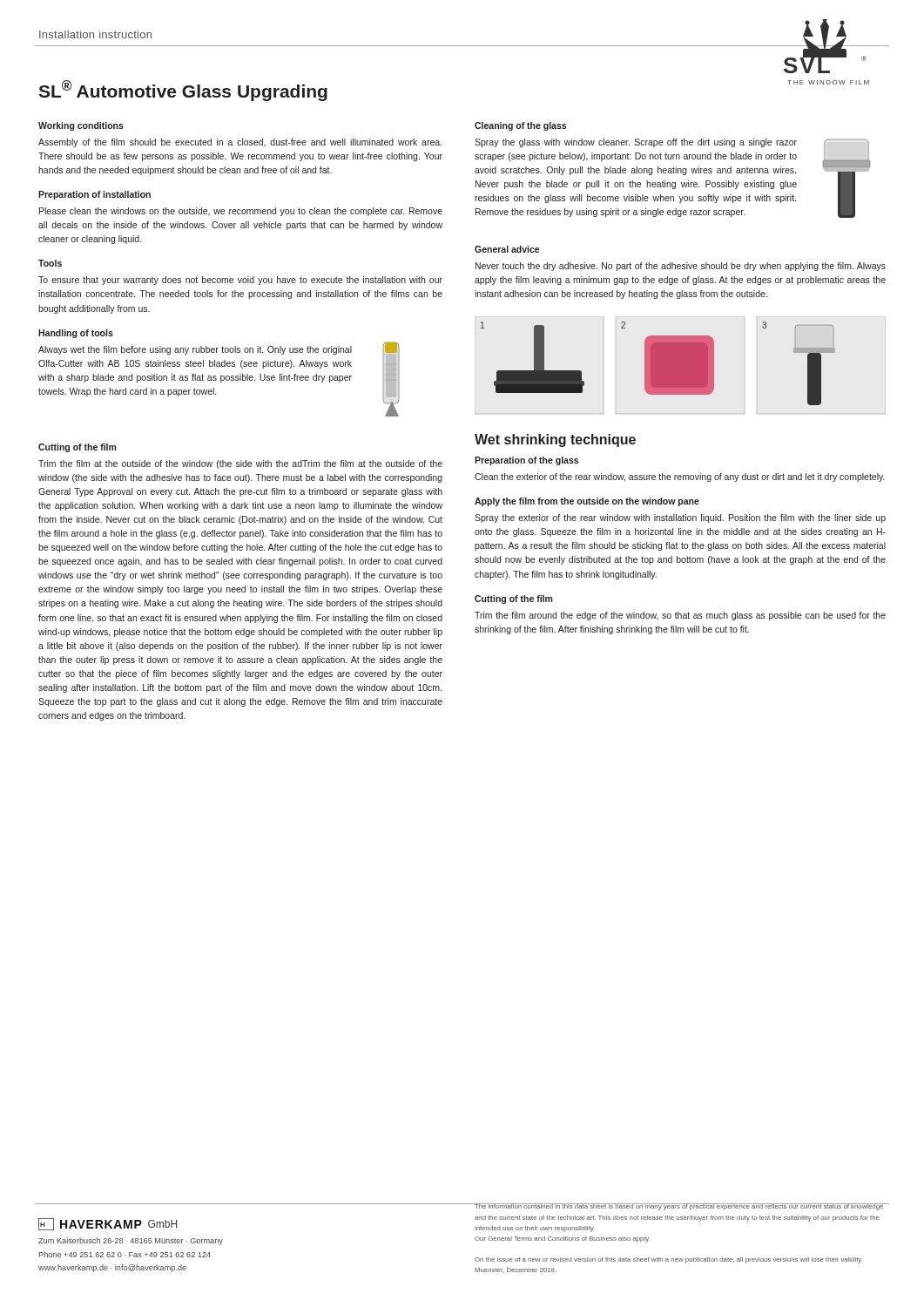Viewport: 924px width, 1307px height.
Task: Click on the region starting "Working conditions"
Action: point(81,125)
